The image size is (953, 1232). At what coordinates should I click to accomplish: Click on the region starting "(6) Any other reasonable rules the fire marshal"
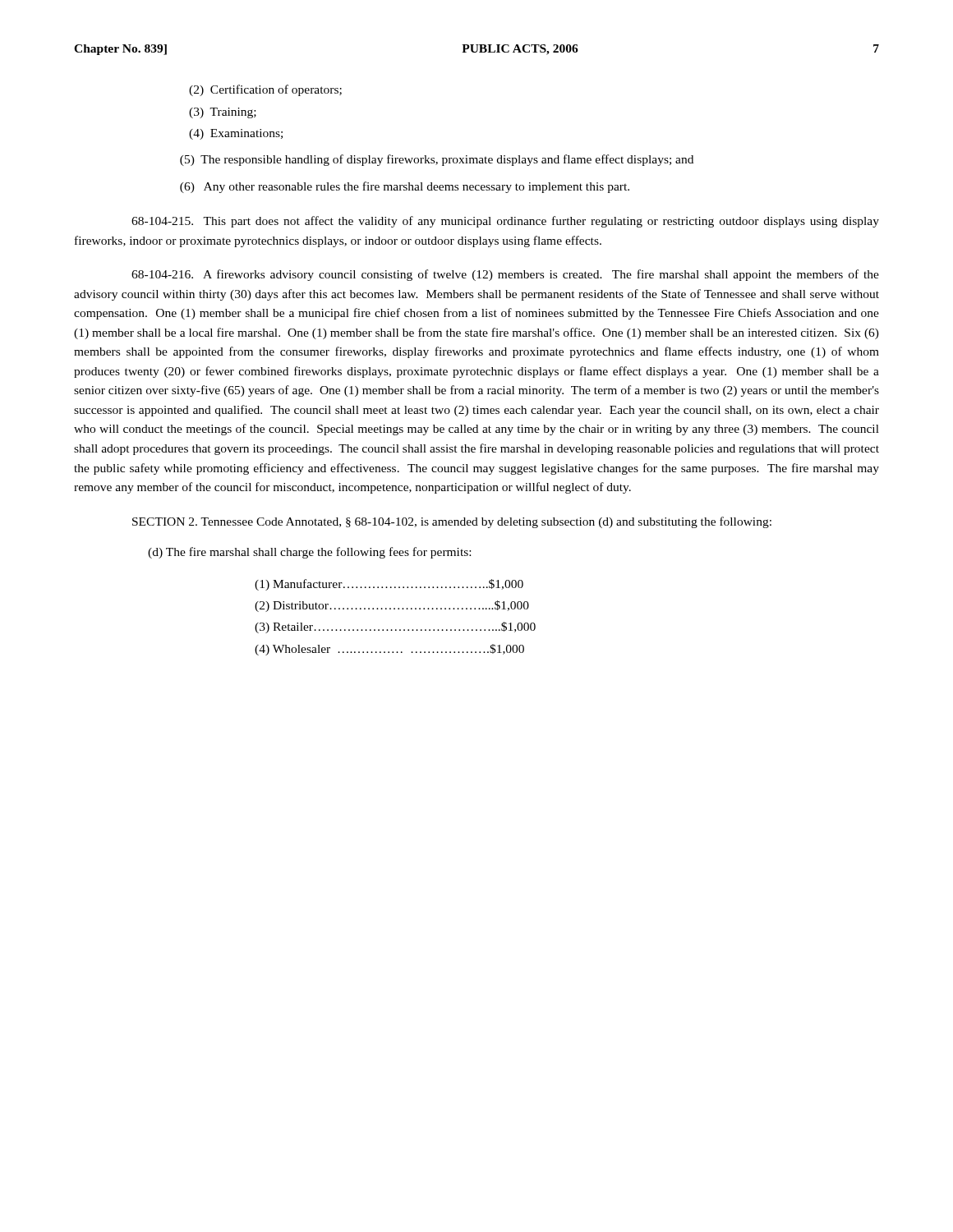click(513, 187)
